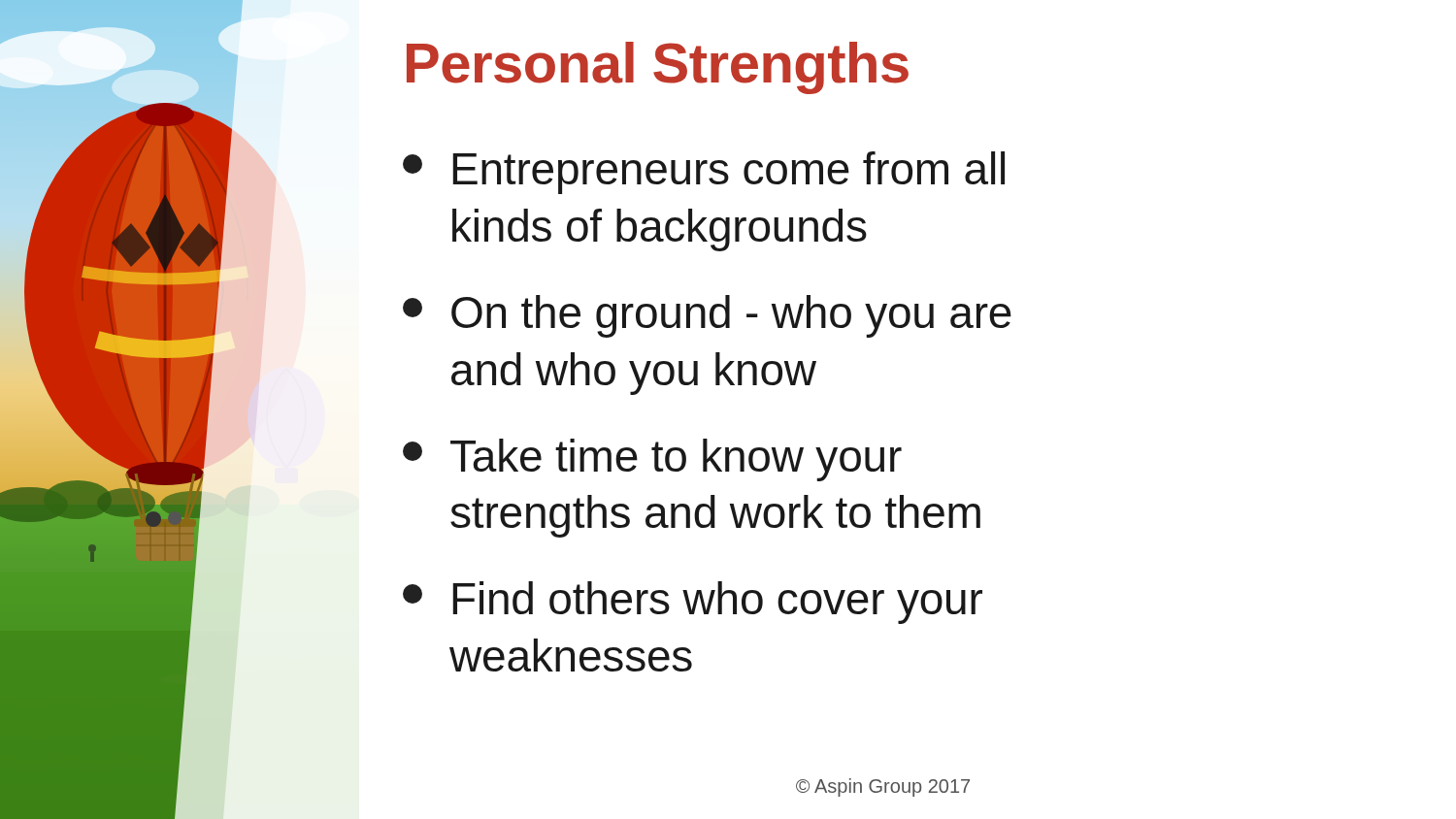Navigate to the block starting "On the ground - who"
Screen dimensions: 819x1456
point(708,341)
